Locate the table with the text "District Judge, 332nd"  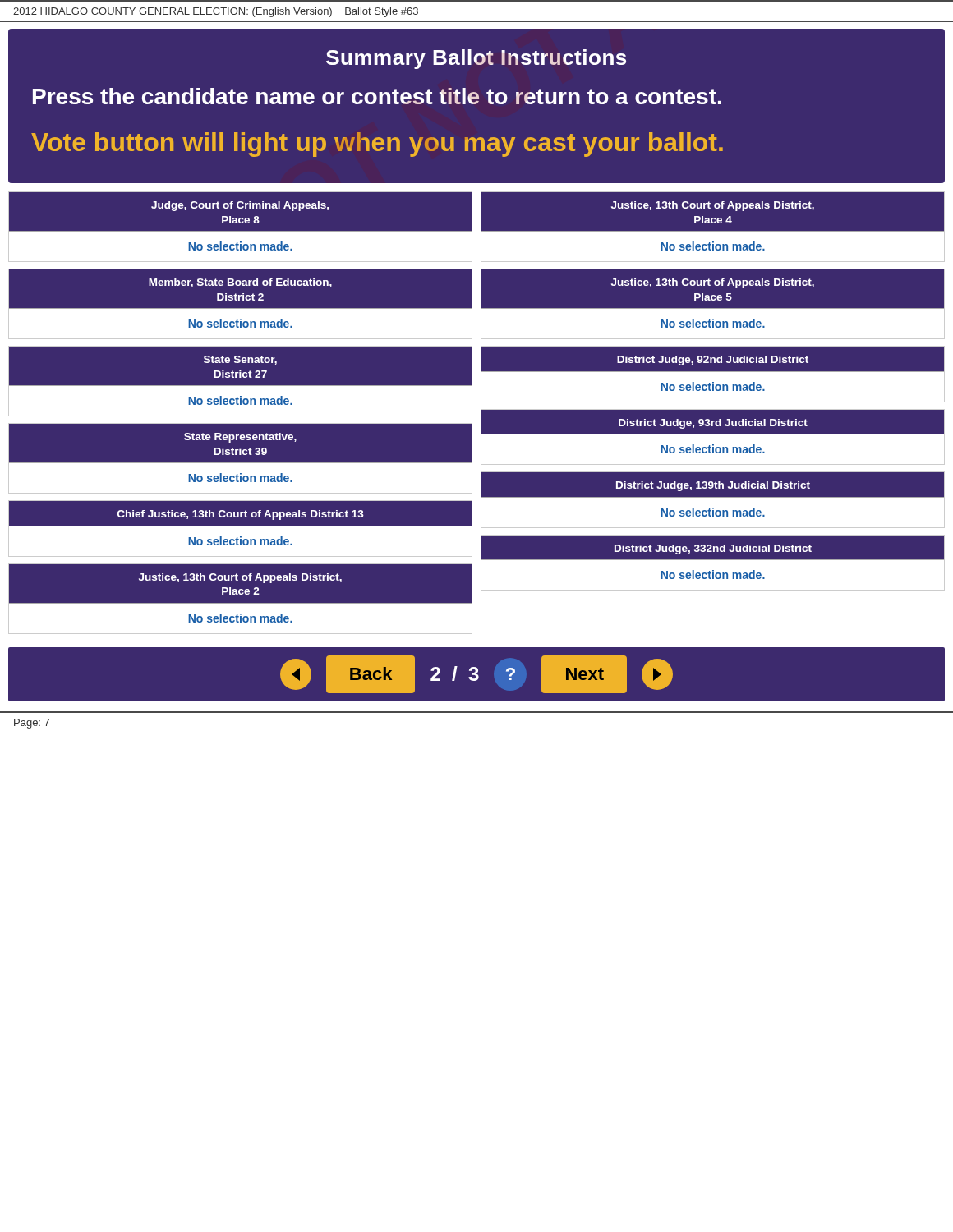713,563
